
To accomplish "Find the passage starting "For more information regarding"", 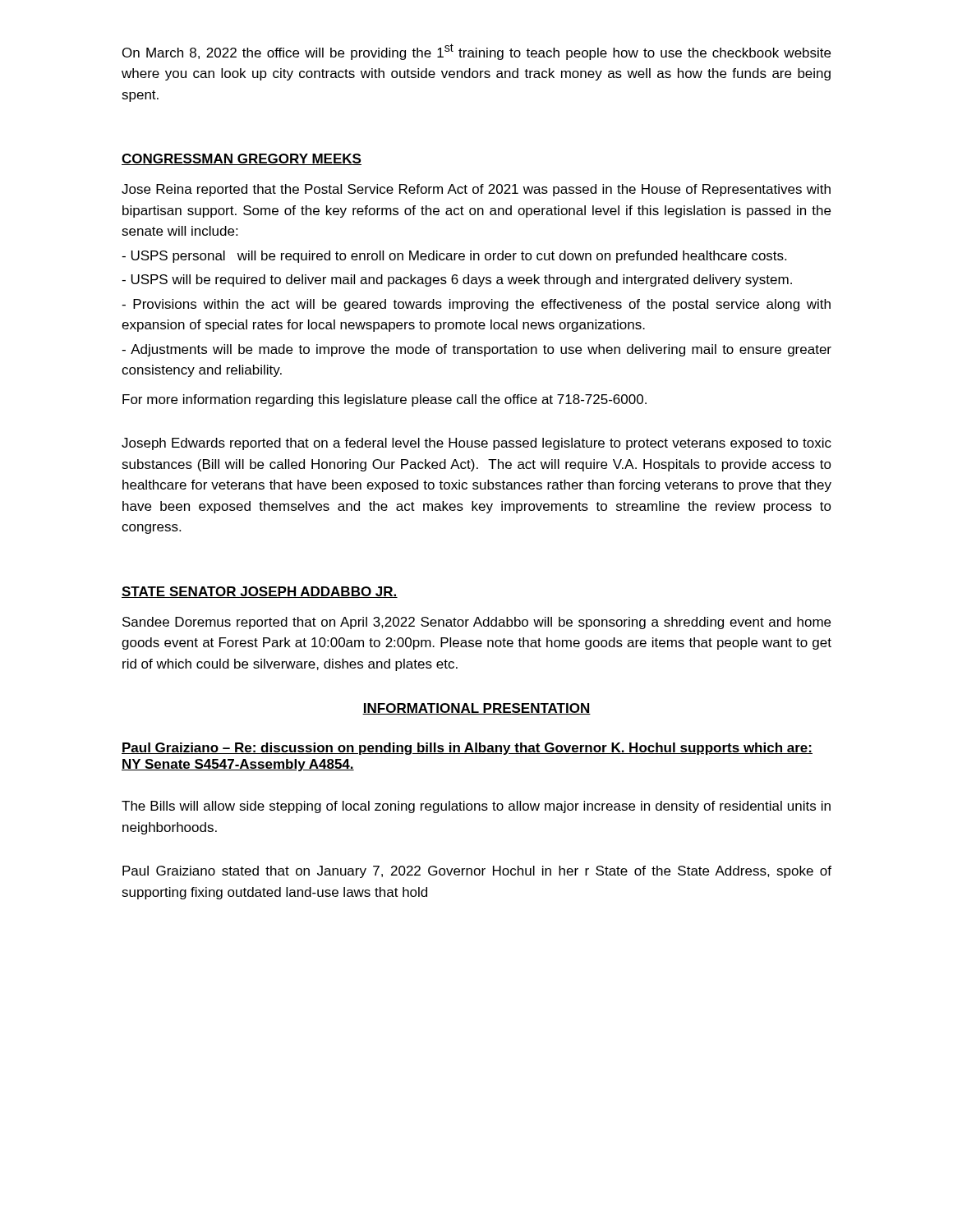I will click(385, 399).
